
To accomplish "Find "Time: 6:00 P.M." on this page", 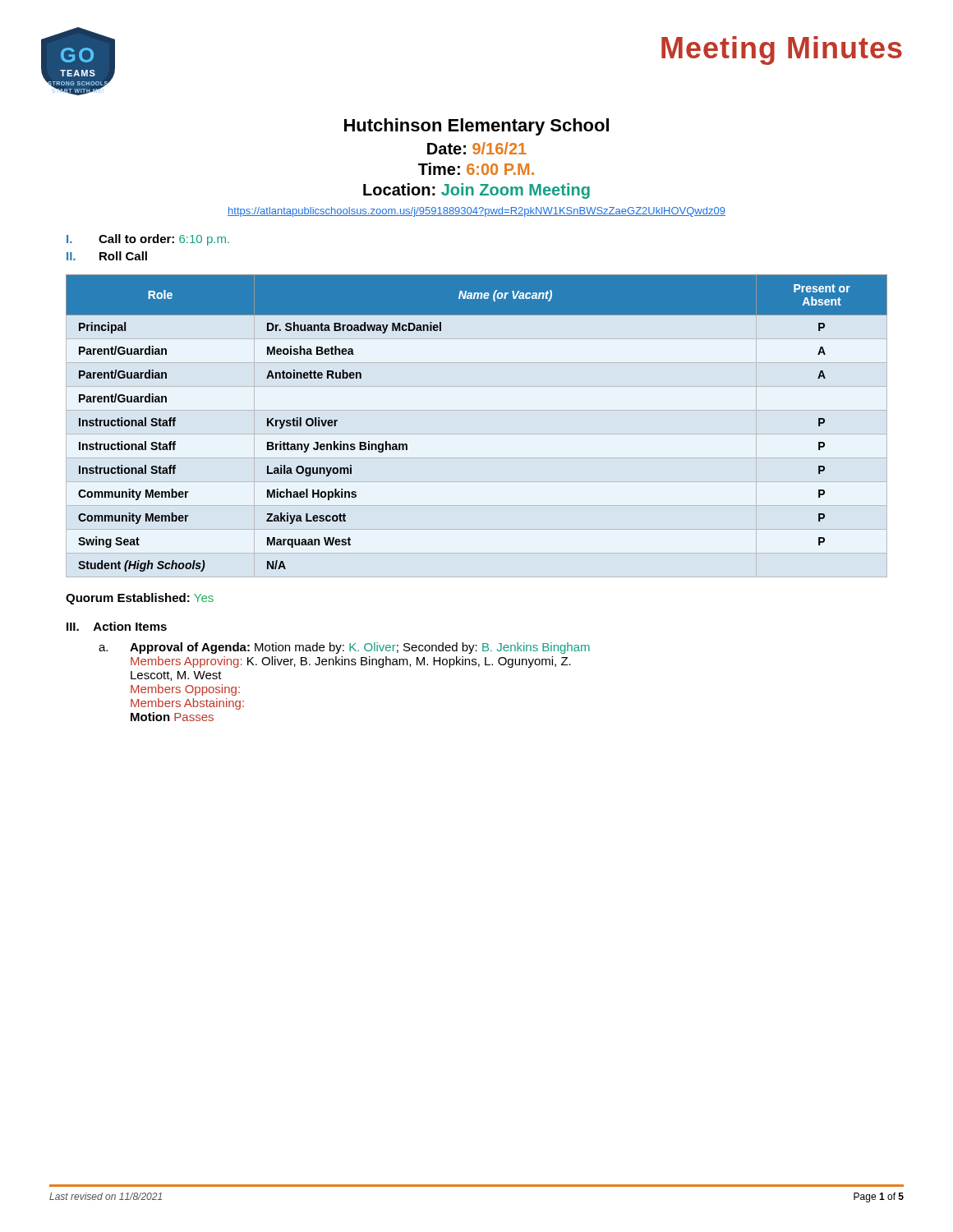I will [476, 169].
